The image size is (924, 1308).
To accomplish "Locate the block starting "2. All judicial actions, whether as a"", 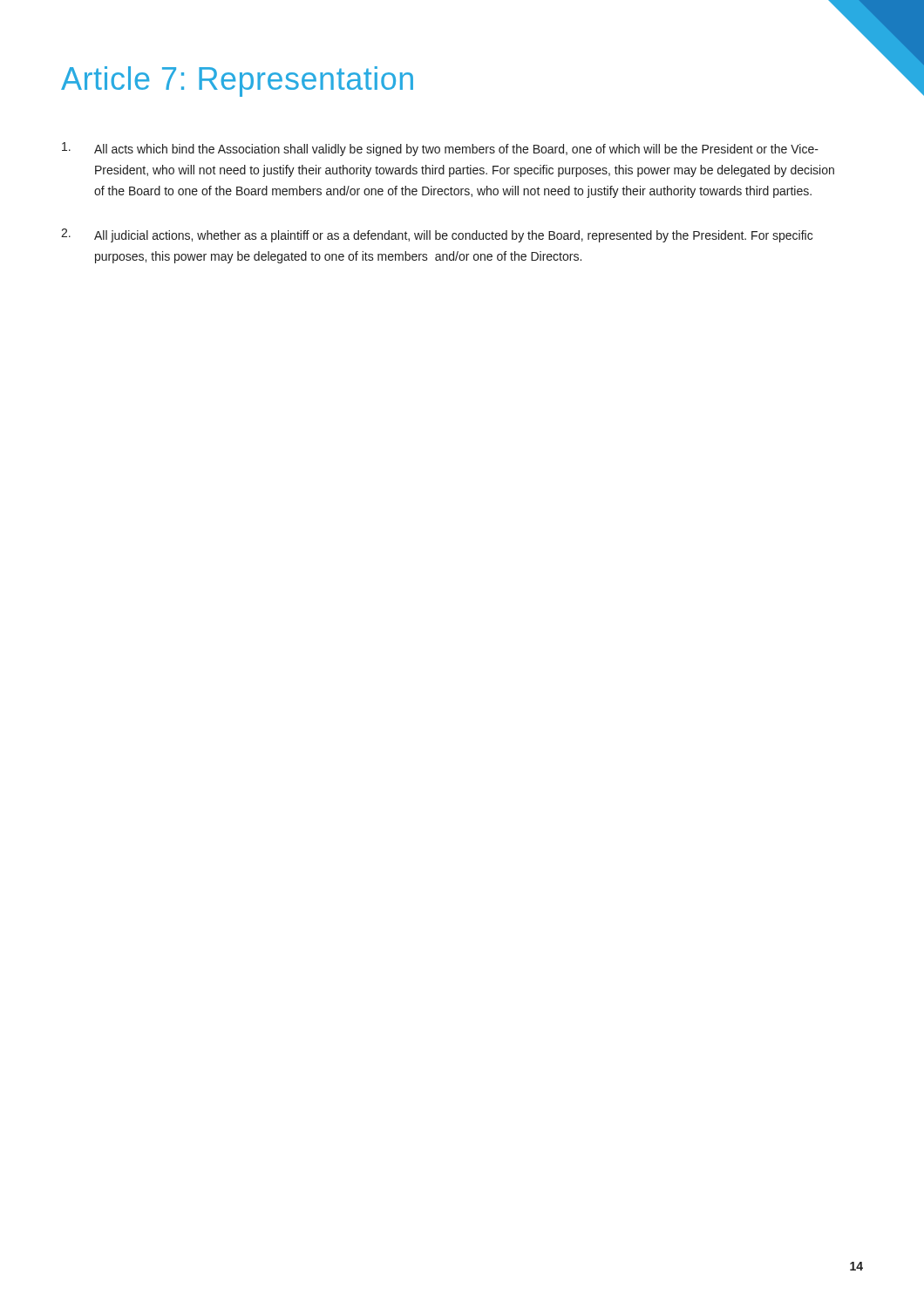I will coord(453,247).
